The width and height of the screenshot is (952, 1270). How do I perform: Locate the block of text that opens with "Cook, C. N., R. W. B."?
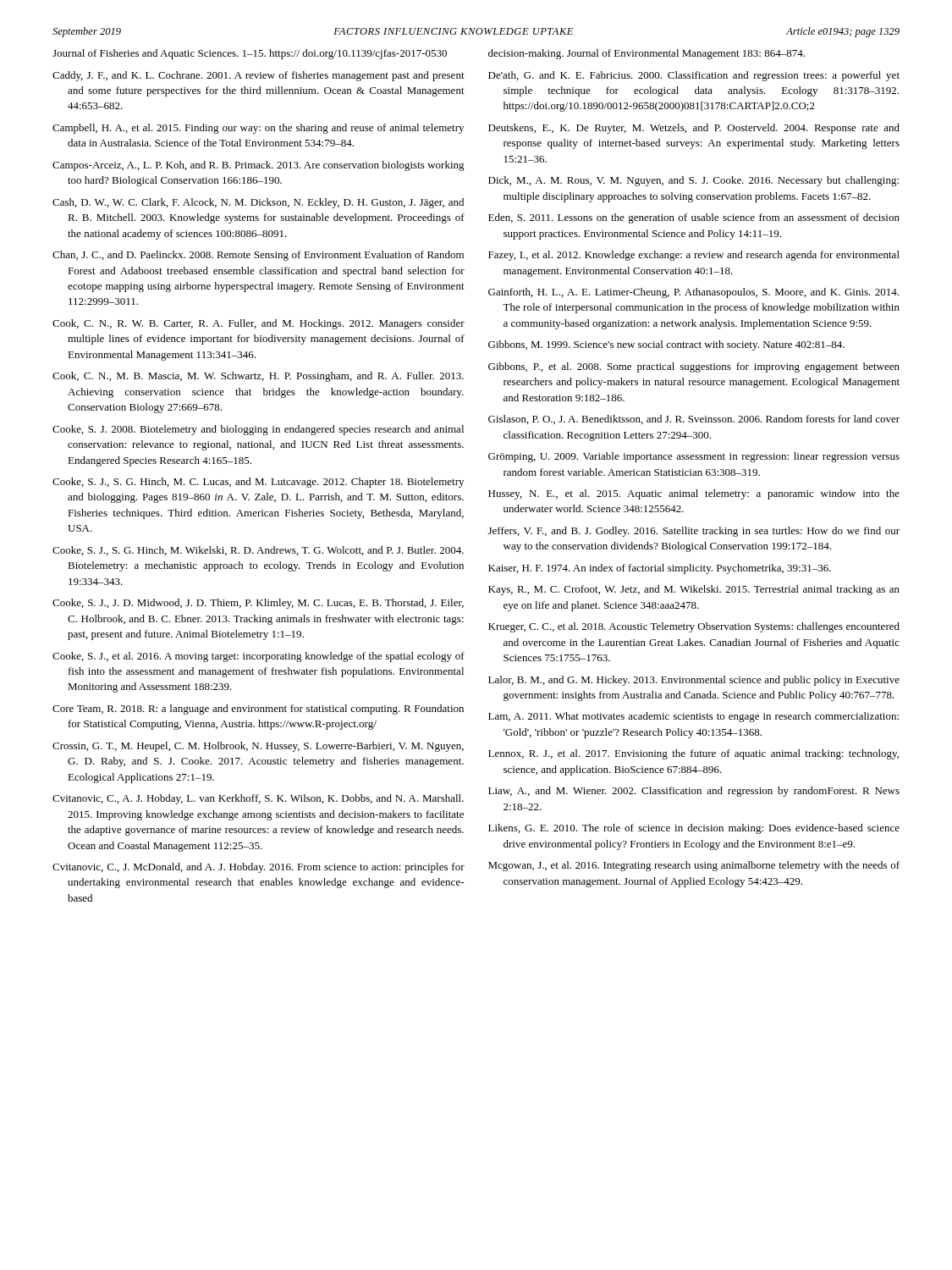(x=258, y=339)
